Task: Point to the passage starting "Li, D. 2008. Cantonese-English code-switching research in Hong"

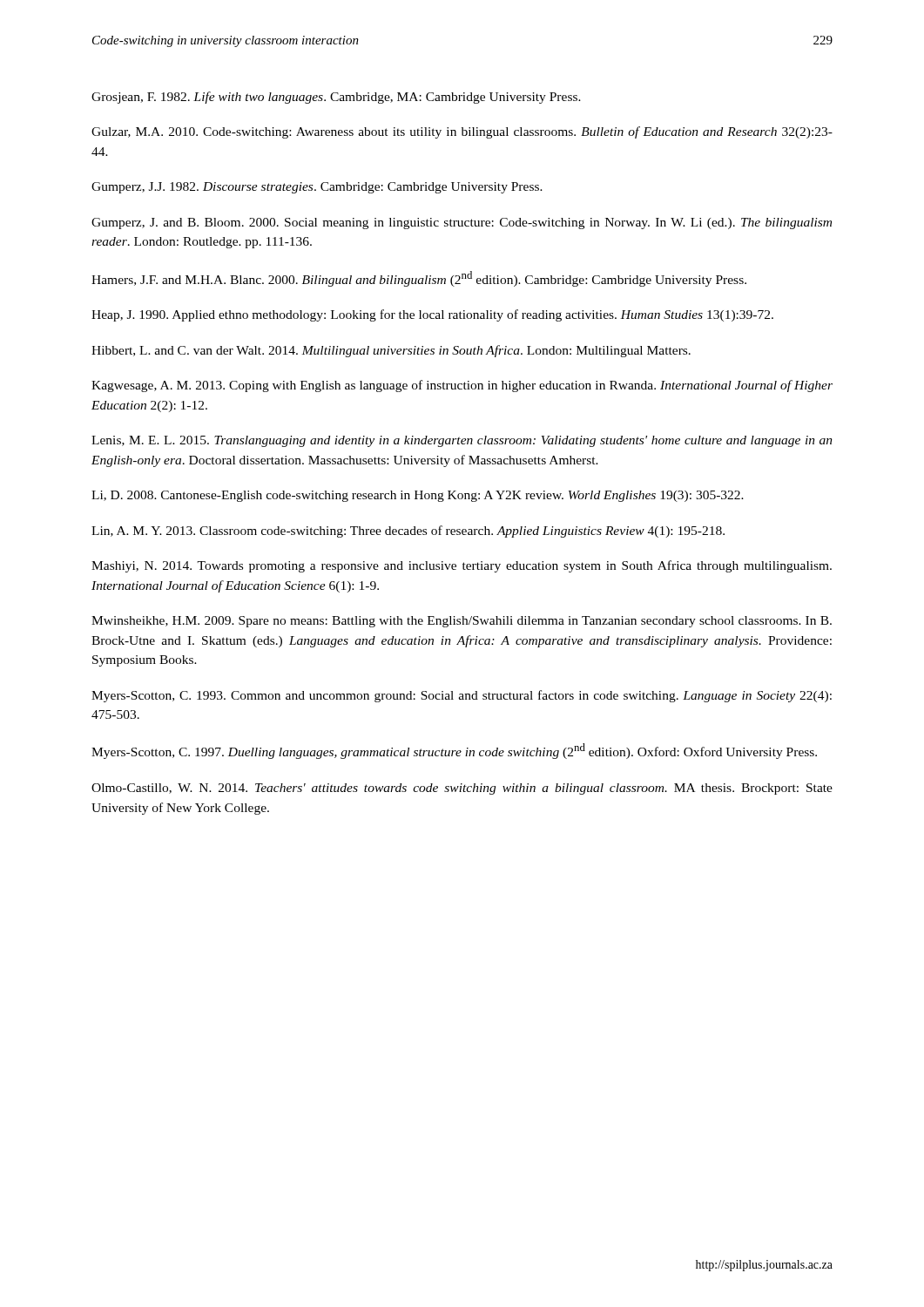Action: pyautogui.click(x=418, y=495)
